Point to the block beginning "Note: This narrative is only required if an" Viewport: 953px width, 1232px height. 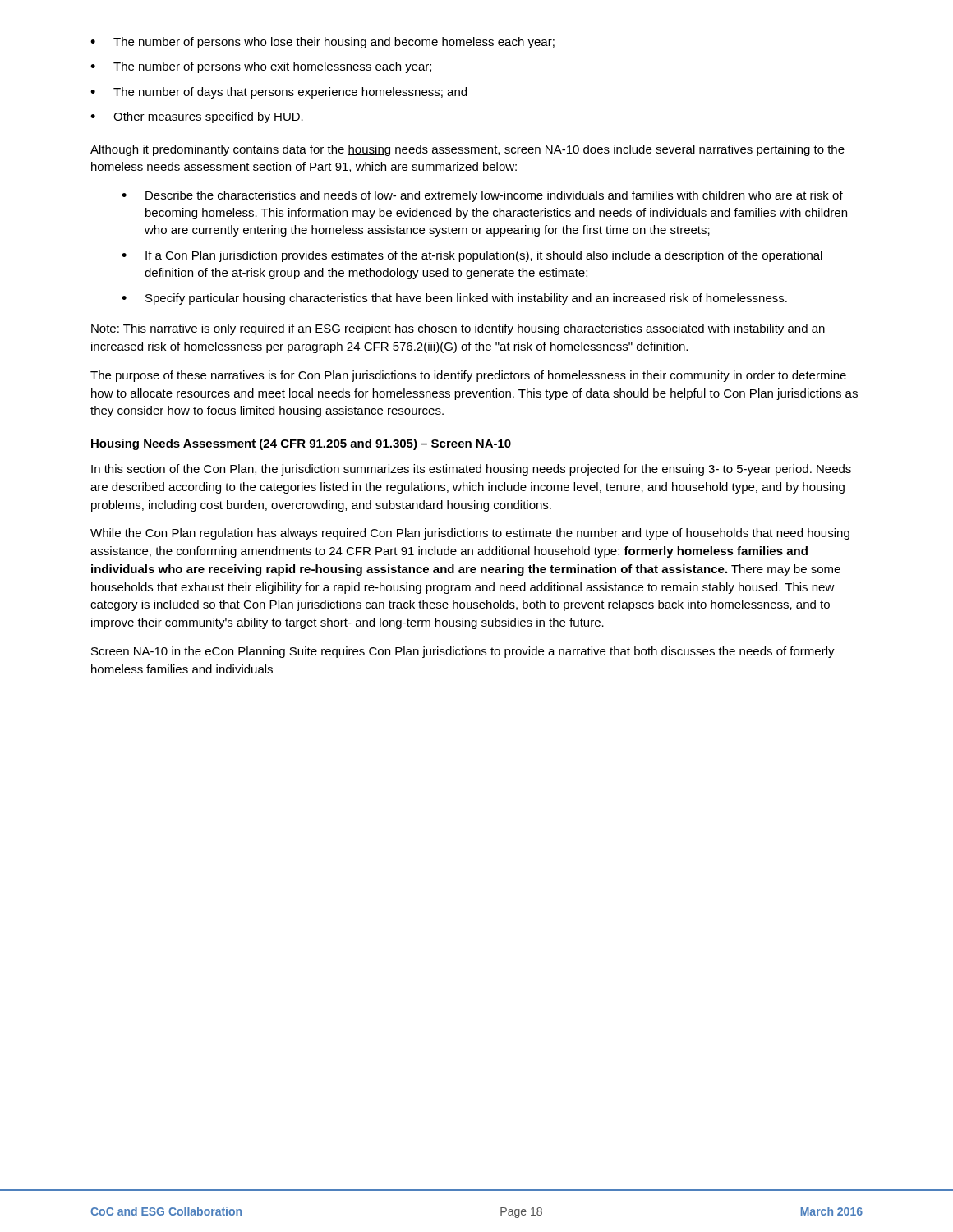458,337
